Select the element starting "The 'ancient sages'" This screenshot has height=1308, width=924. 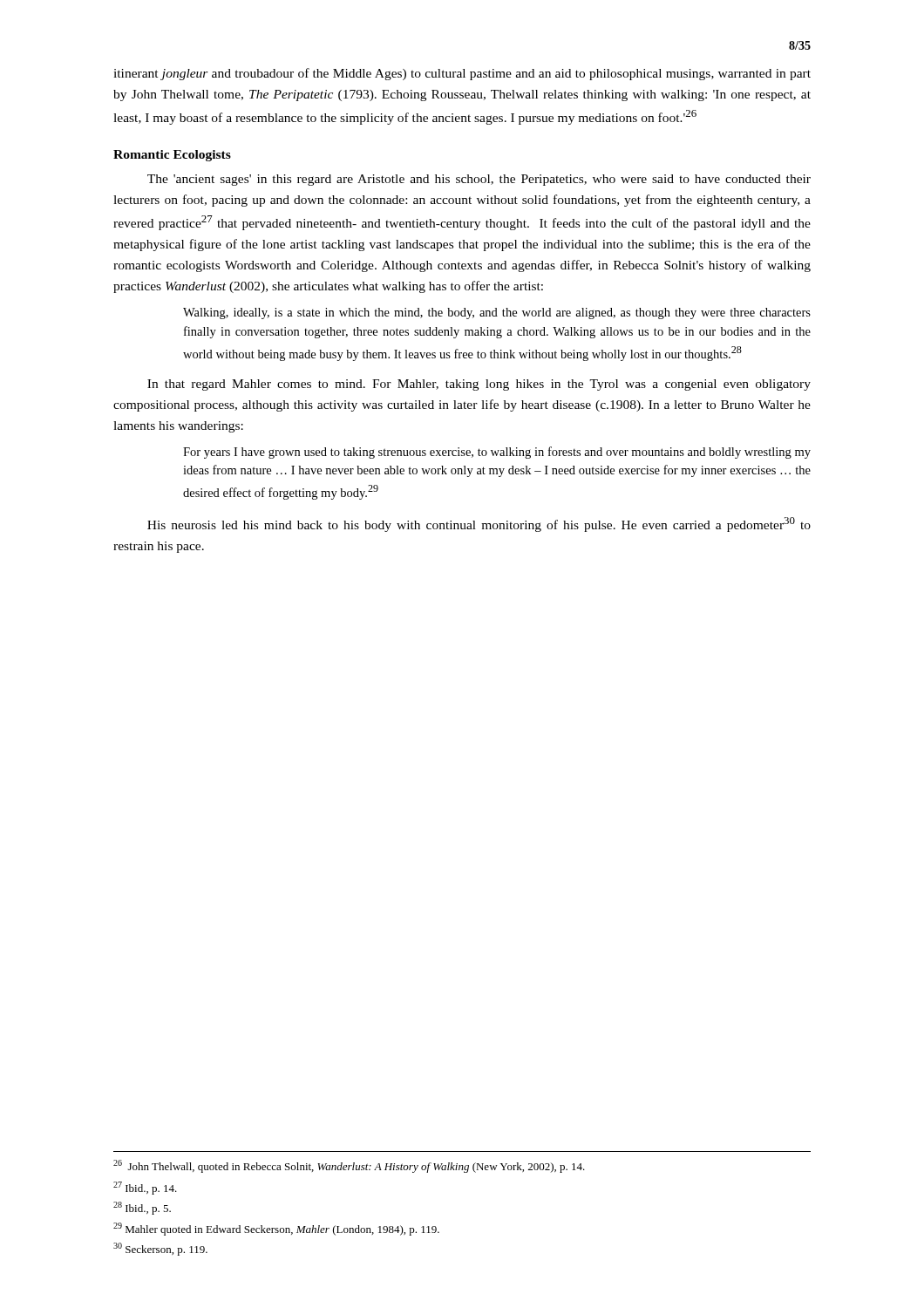tap(462, 232)
